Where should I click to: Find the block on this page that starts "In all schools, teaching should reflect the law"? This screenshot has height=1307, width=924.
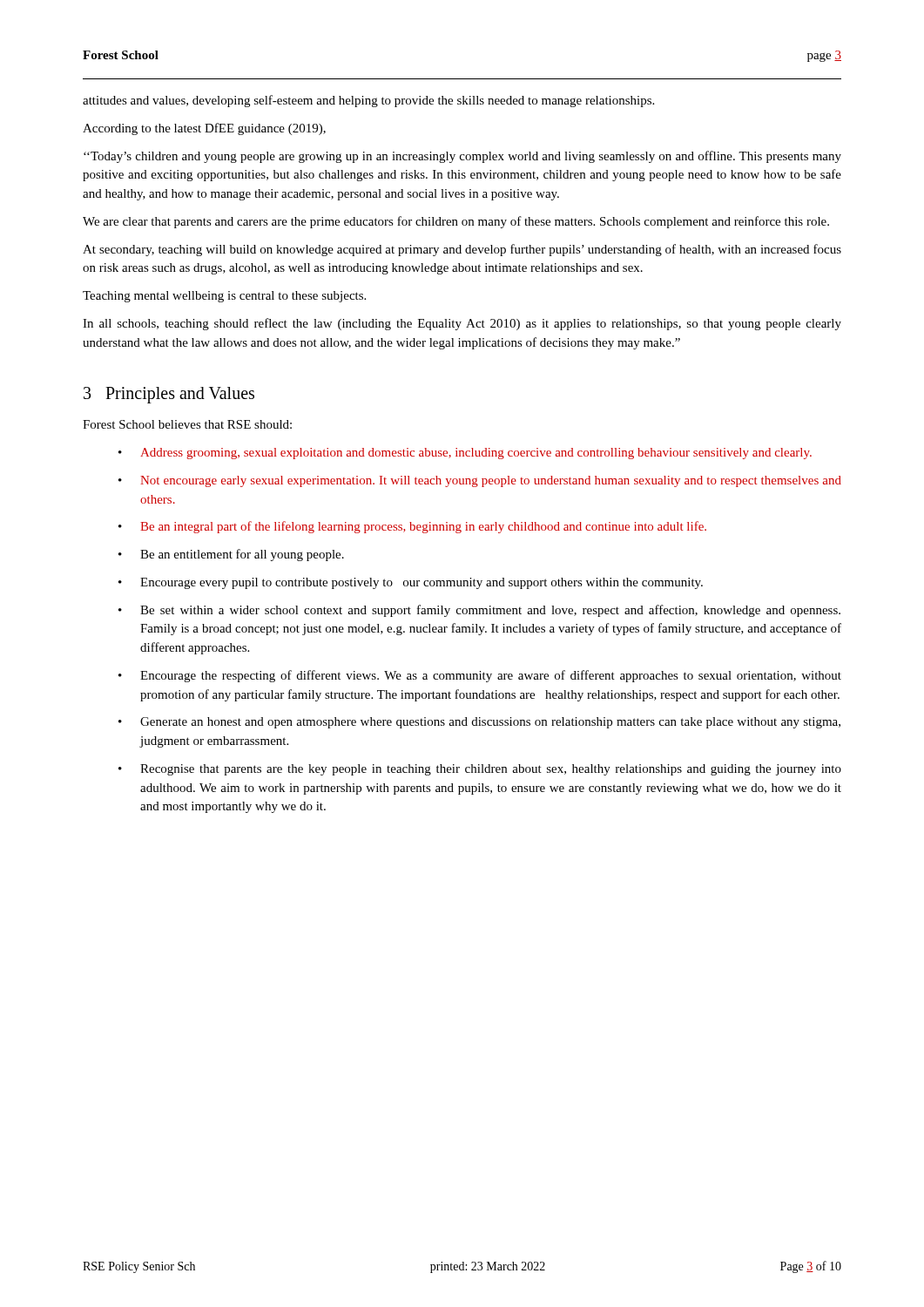pyautogui.click(x=462, y=333)
